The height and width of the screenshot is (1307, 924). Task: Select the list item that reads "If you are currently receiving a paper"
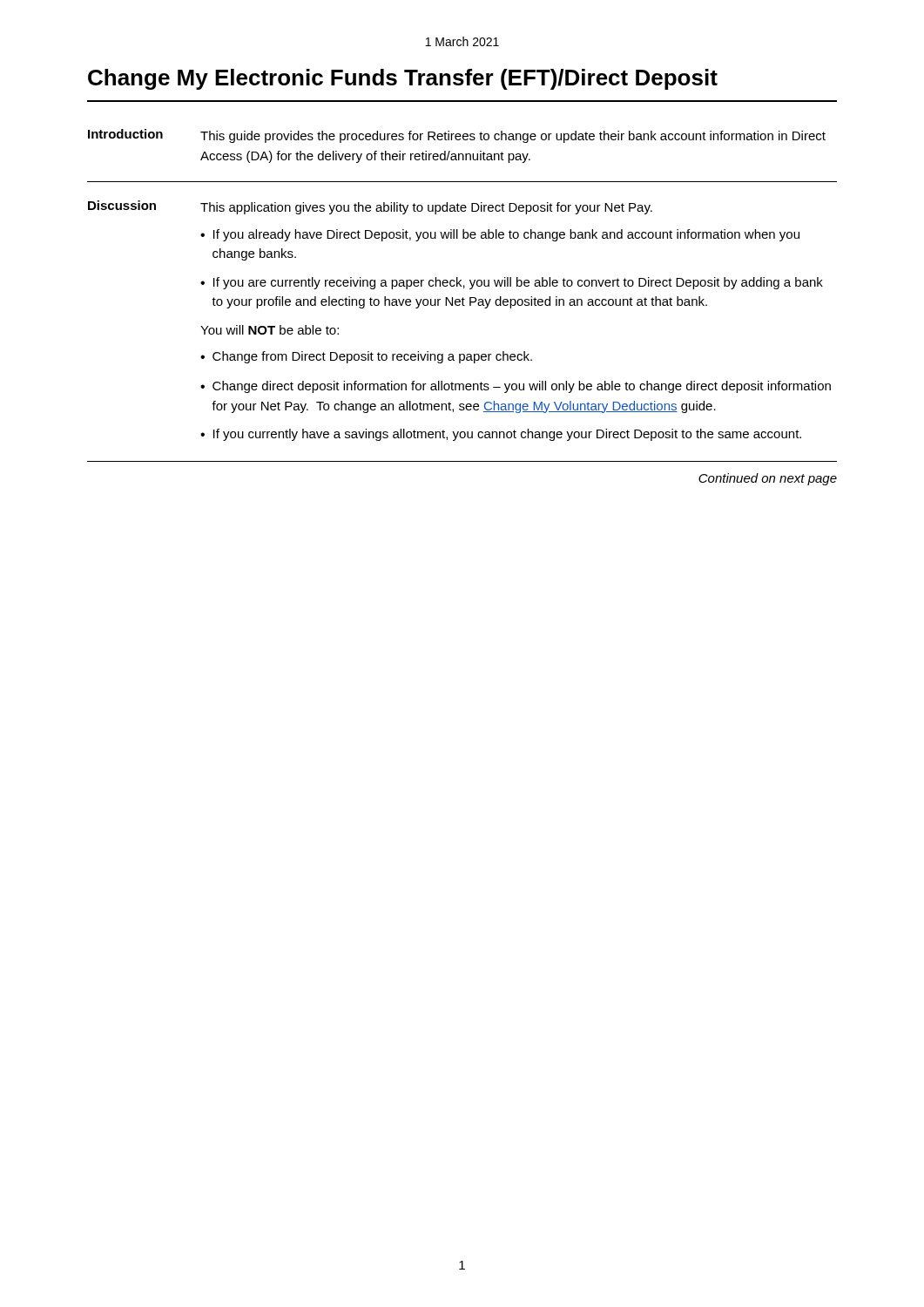click(x=525, y=292)
